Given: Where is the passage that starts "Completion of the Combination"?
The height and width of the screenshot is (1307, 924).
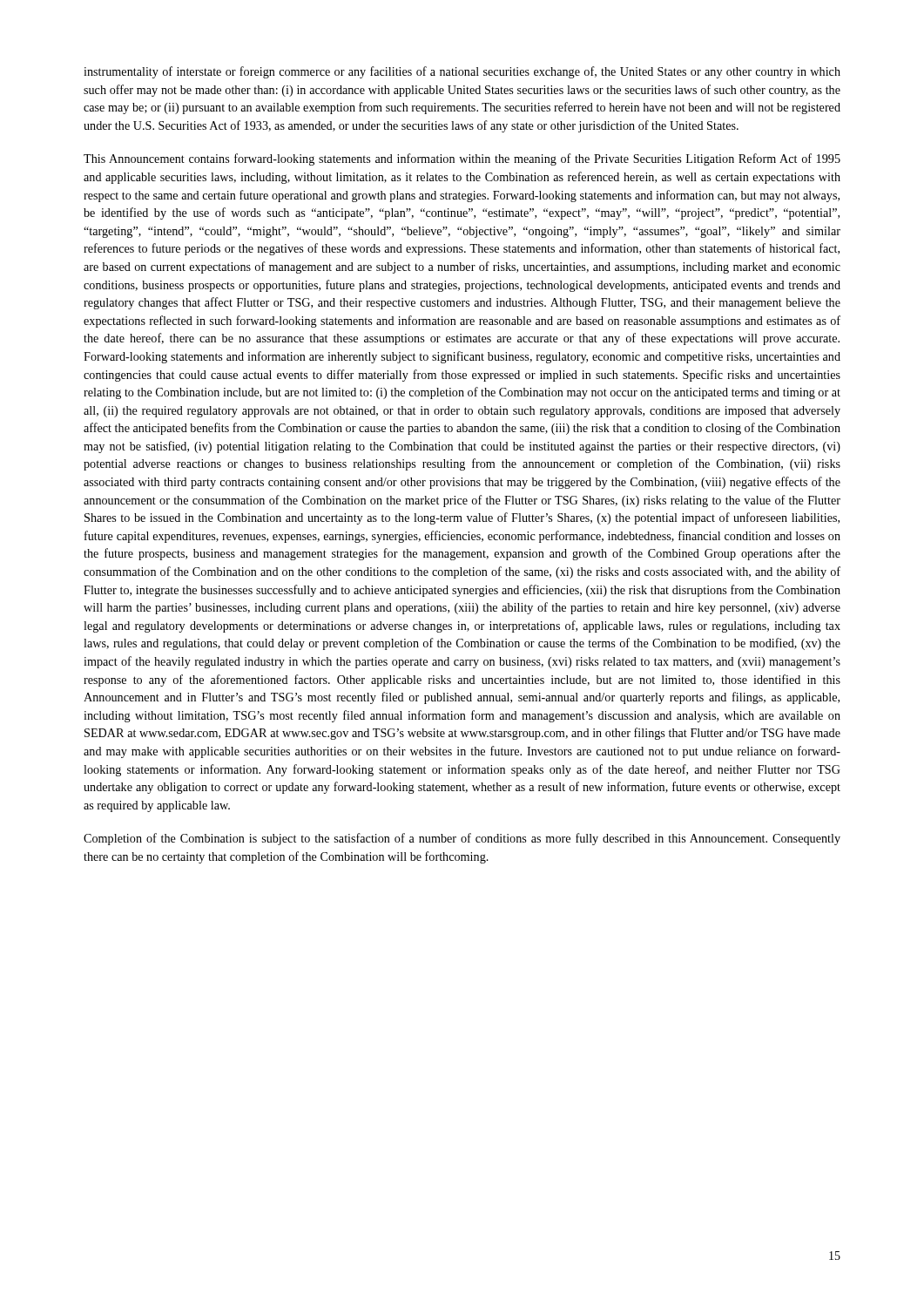Looking at the screenshot, I should [x=462, y=847].
